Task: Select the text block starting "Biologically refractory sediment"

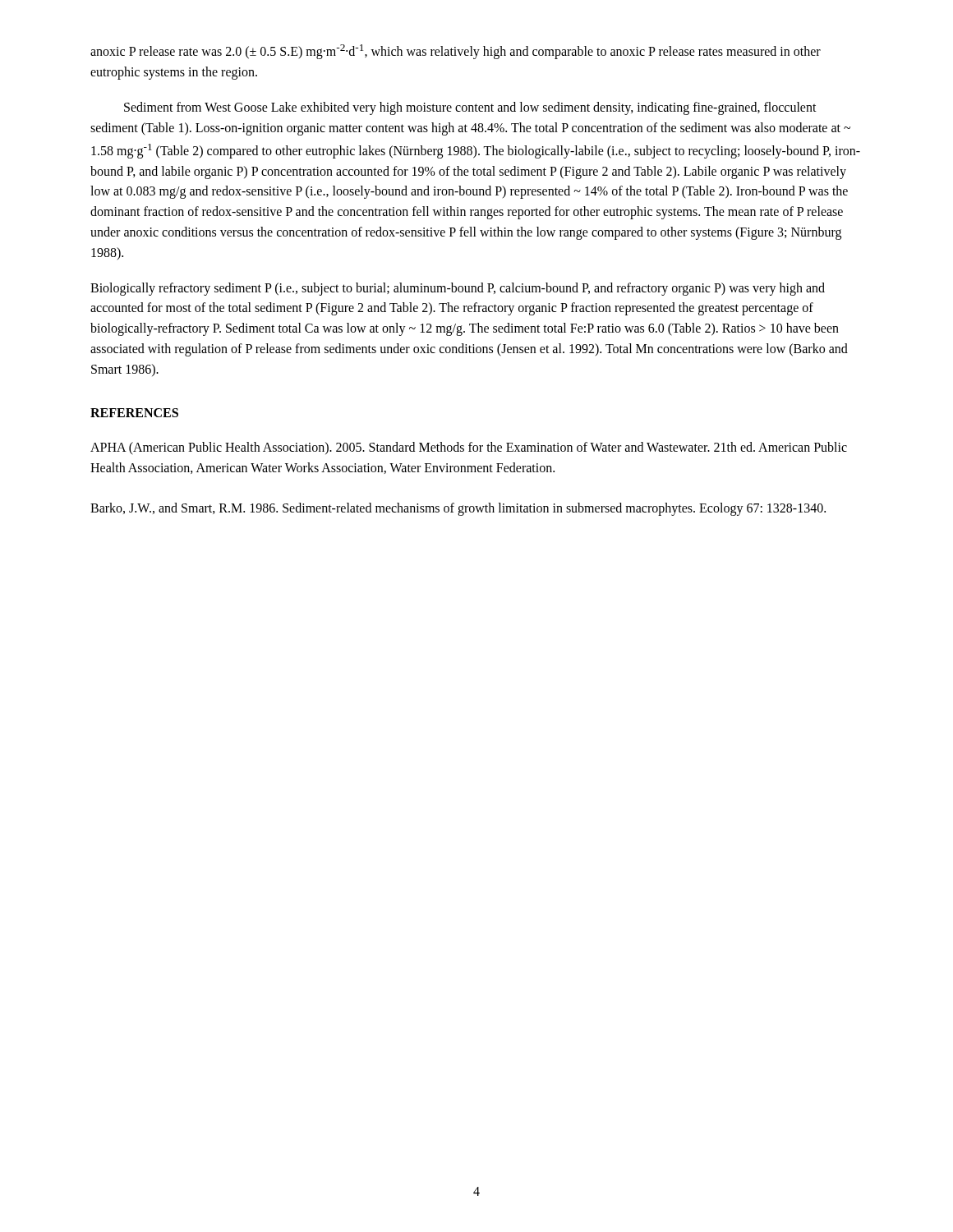Action: click(x=469, y=328)
